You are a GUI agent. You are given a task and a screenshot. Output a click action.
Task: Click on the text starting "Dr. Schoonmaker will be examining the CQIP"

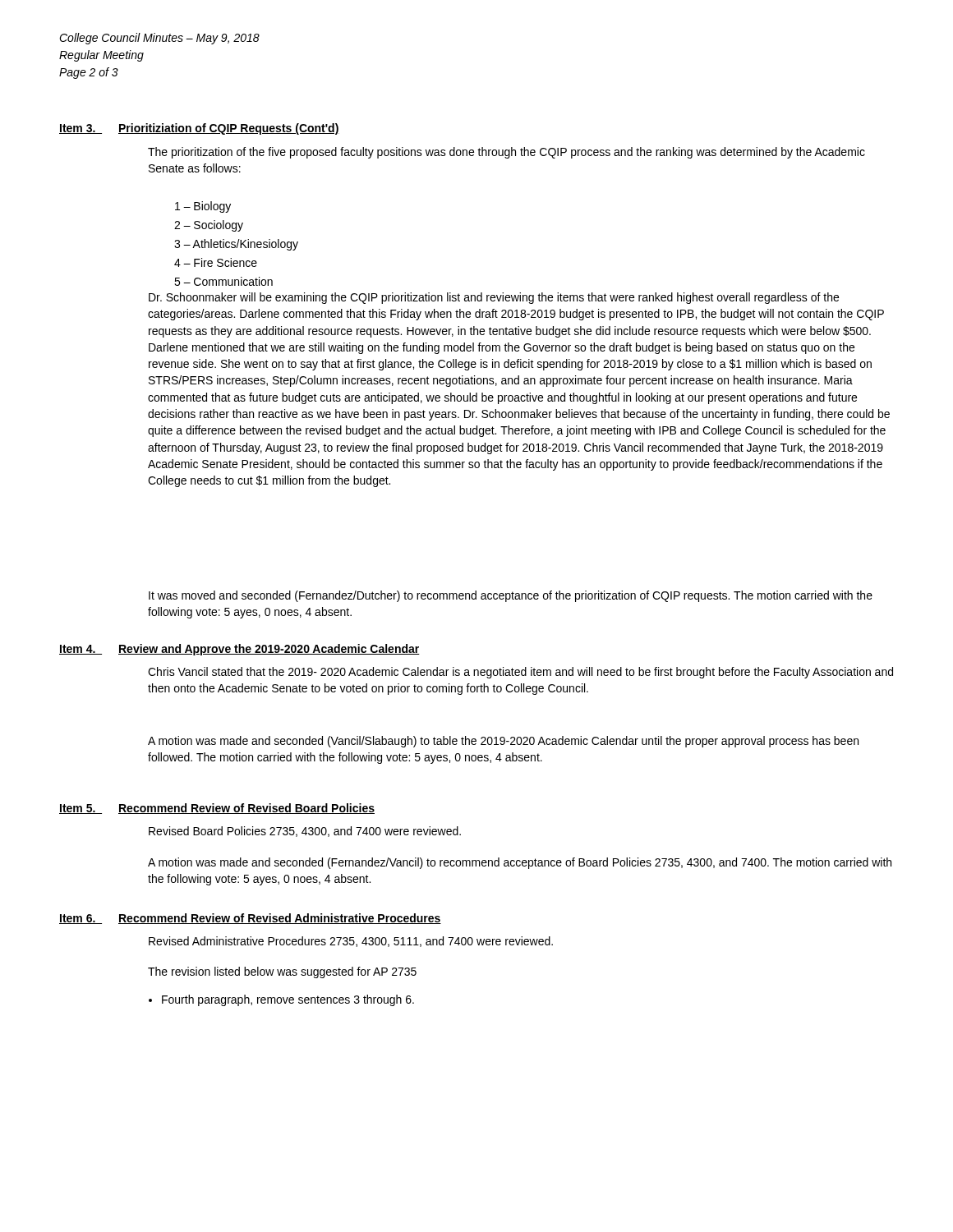click(521, 389)
